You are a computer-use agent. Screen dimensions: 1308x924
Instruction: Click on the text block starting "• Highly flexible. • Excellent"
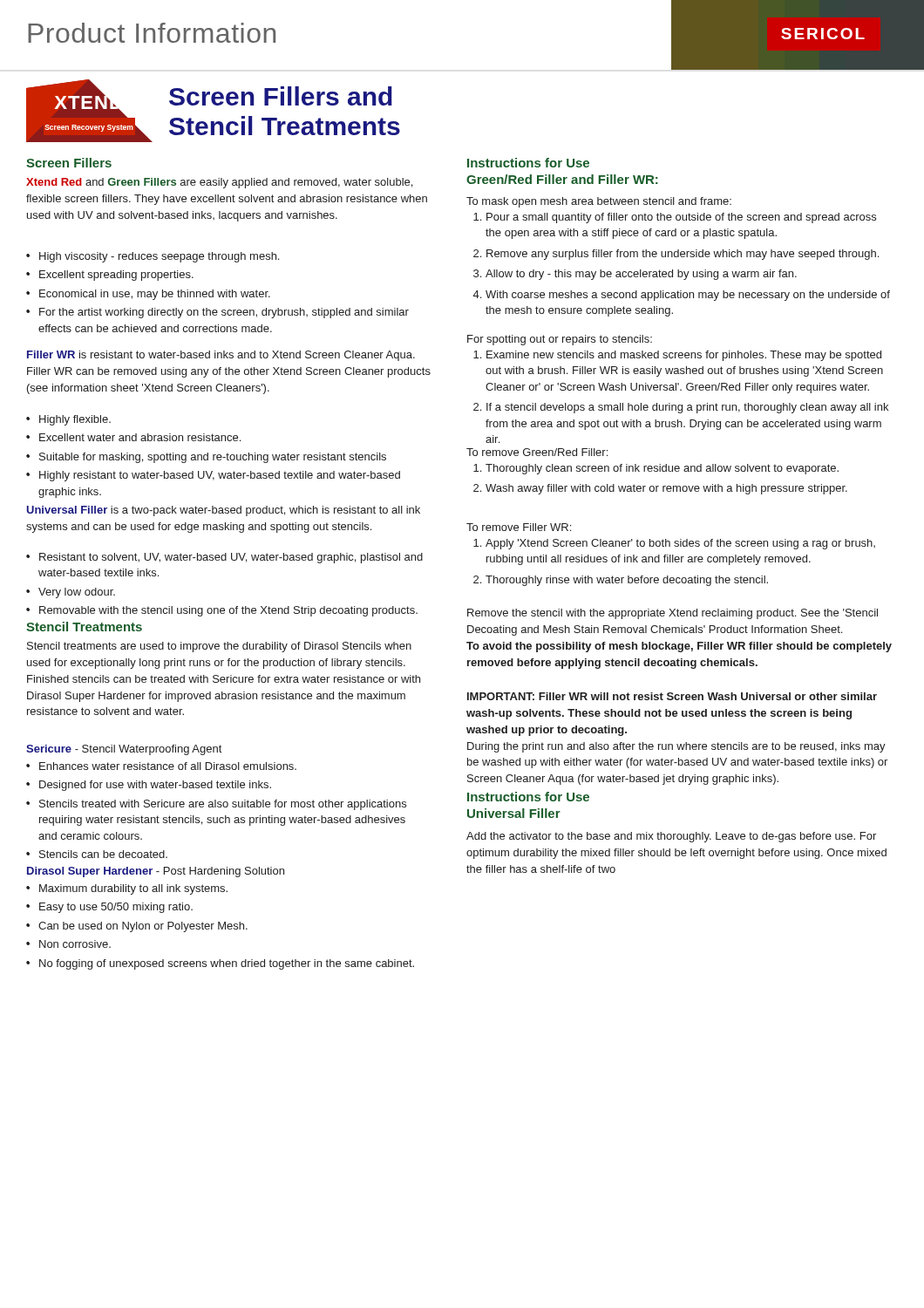coord(227,456)
